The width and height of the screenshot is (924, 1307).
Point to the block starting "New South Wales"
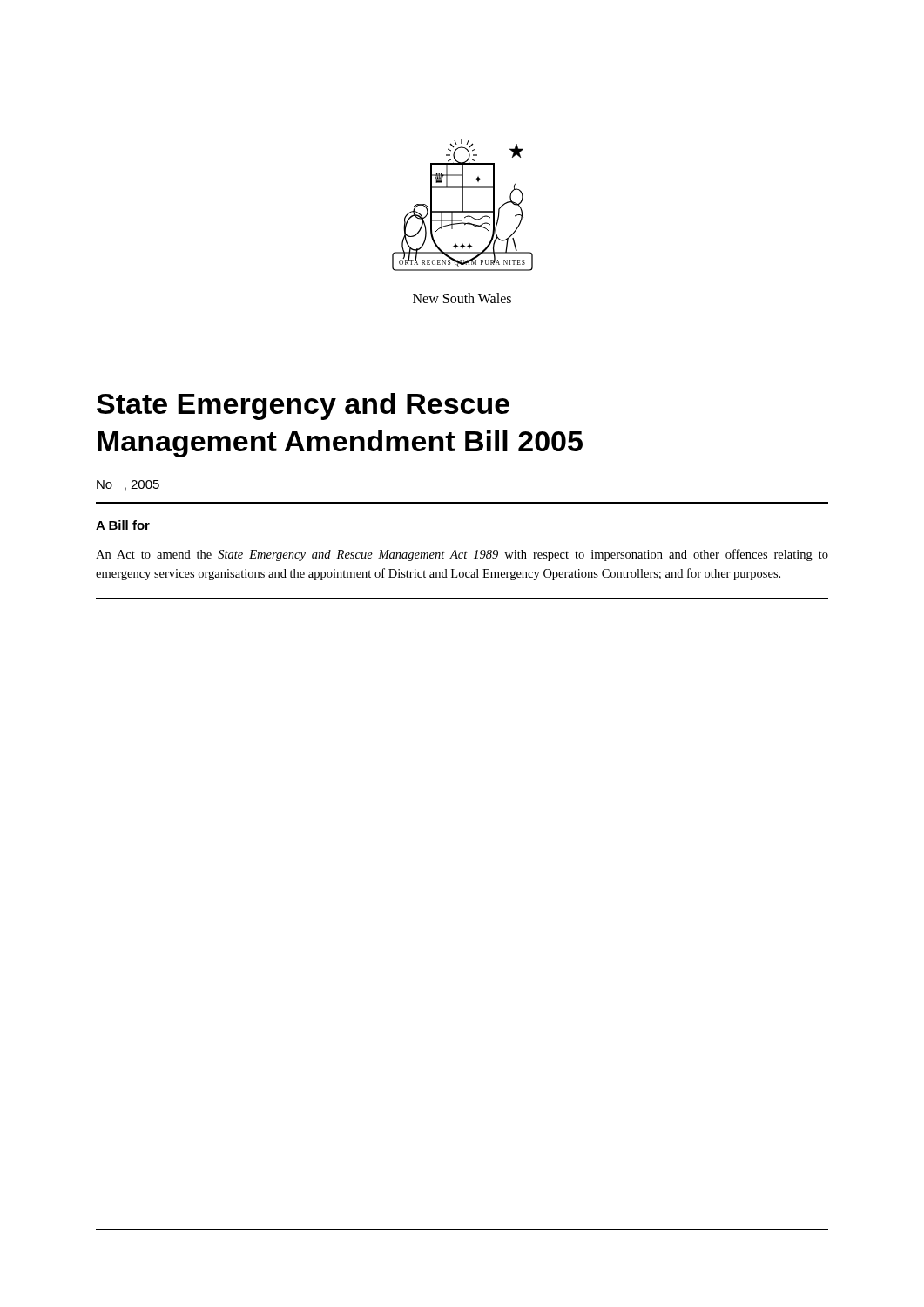(x=462, y=298)
